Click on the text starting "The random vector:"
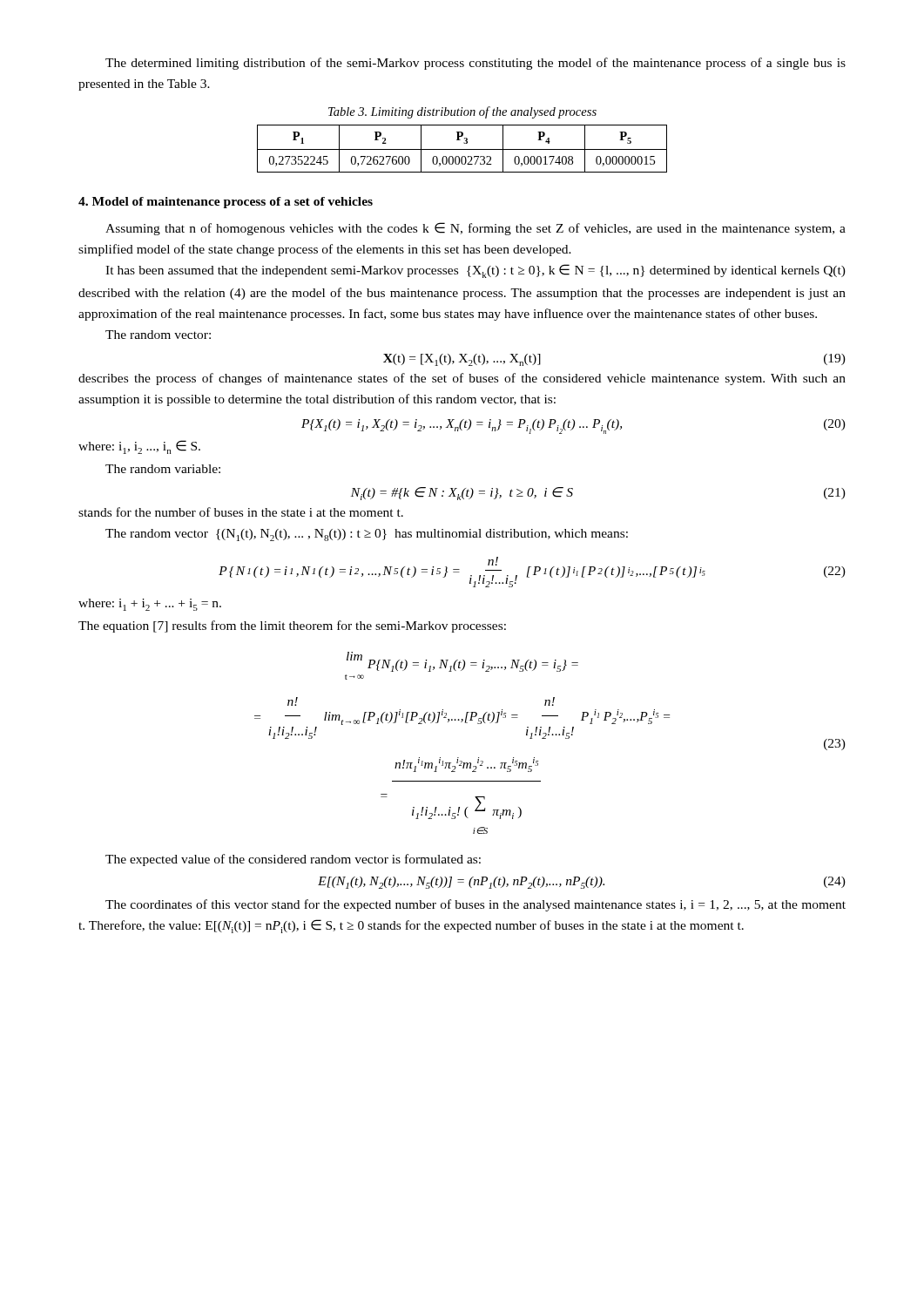Screen dimensions: 1307x924 tap(158, 335)
